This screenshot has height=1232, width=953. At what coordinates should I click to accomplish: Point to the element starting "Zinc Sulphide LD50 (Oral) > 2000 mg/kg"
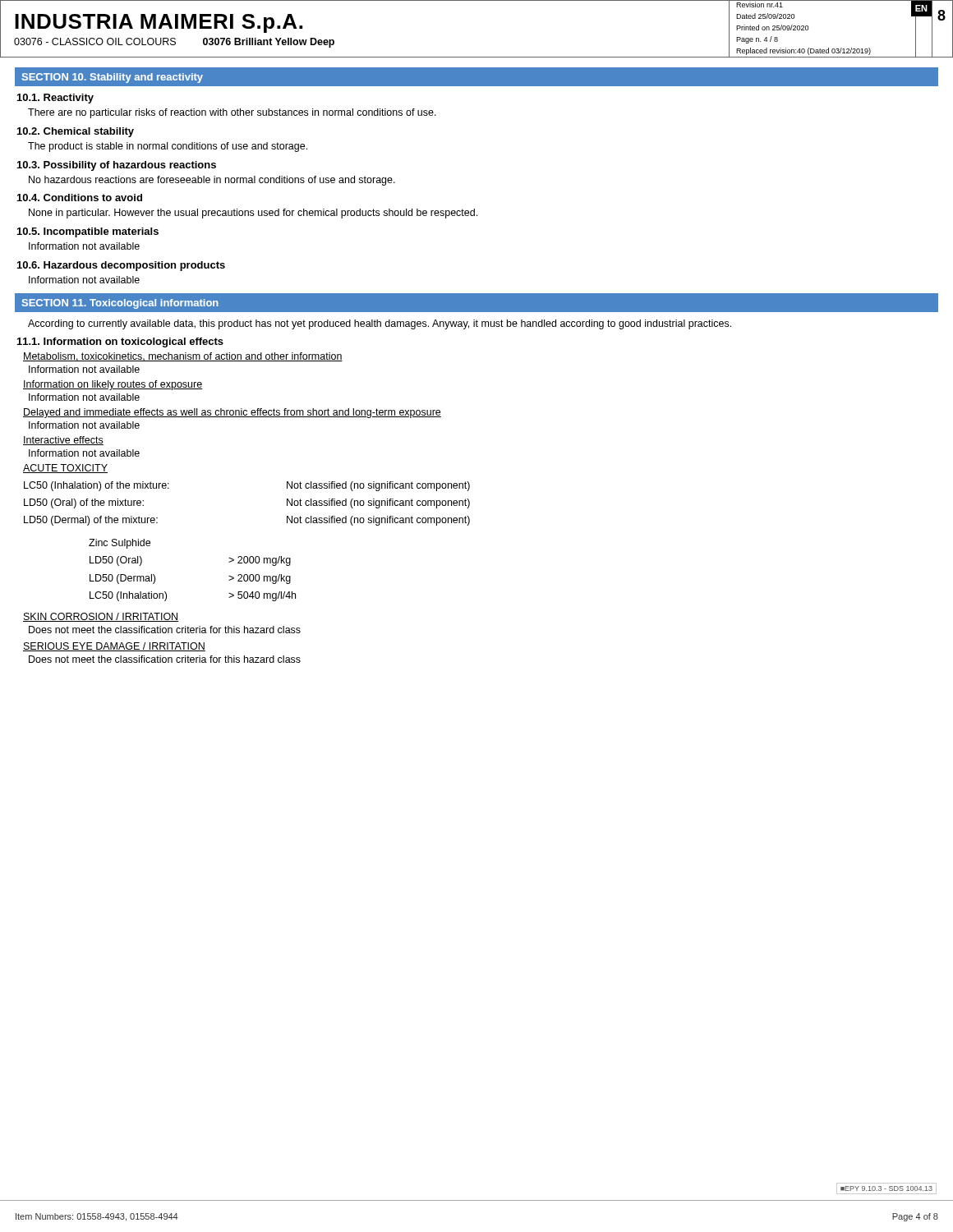point(120,544)
